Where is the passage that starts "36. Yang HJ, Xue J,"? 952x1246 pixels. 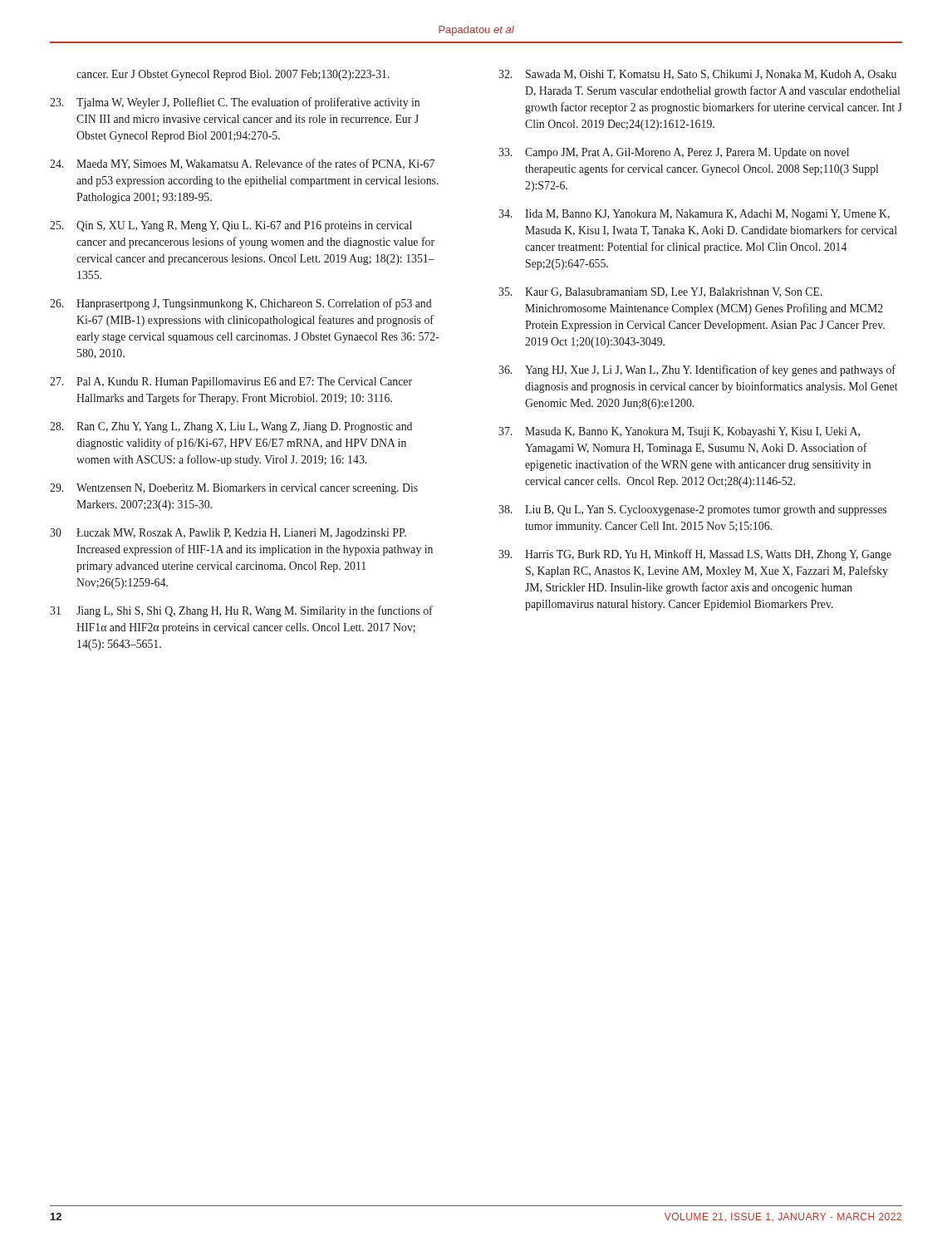tap(700, 387)
